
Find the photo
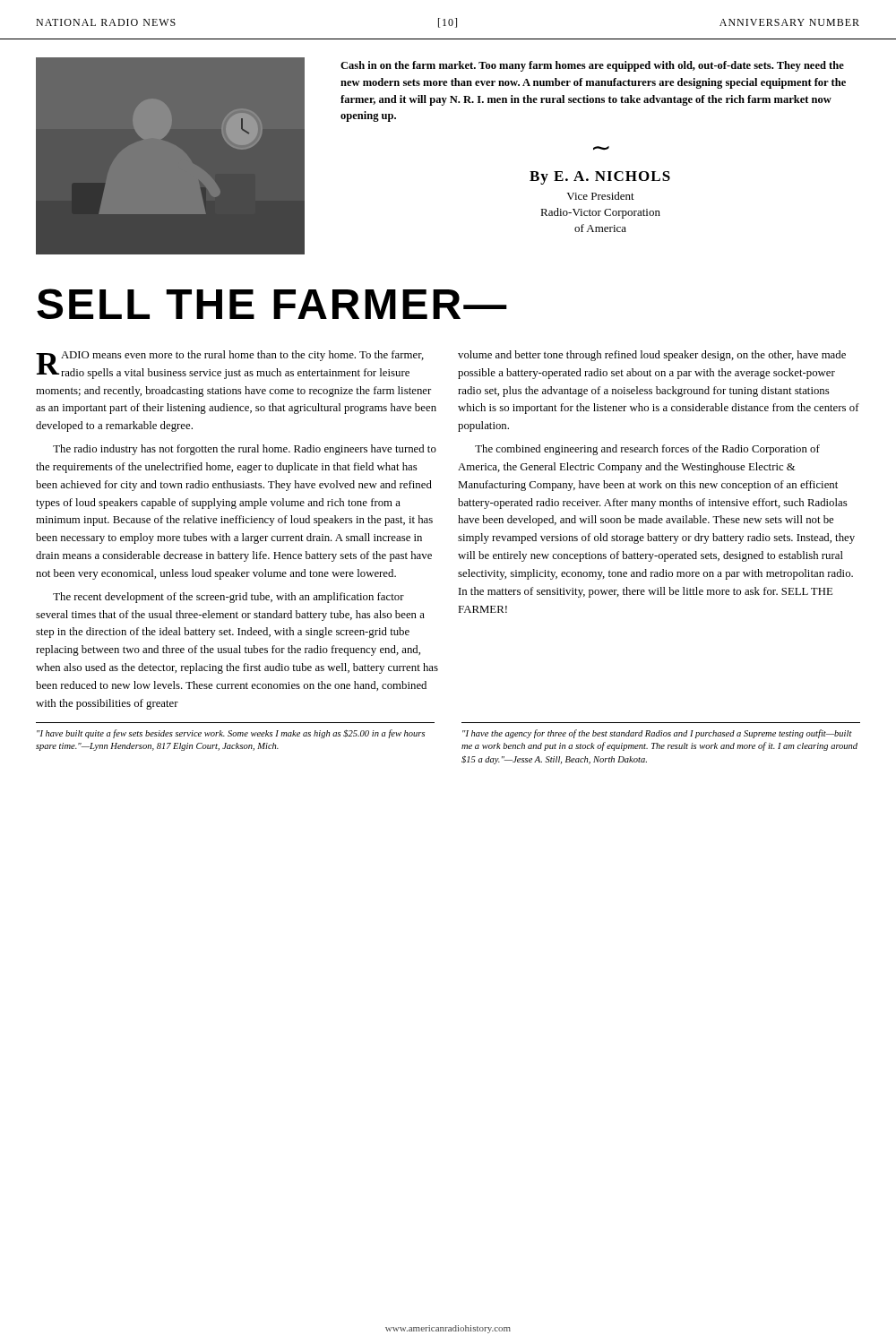[170, 156]
